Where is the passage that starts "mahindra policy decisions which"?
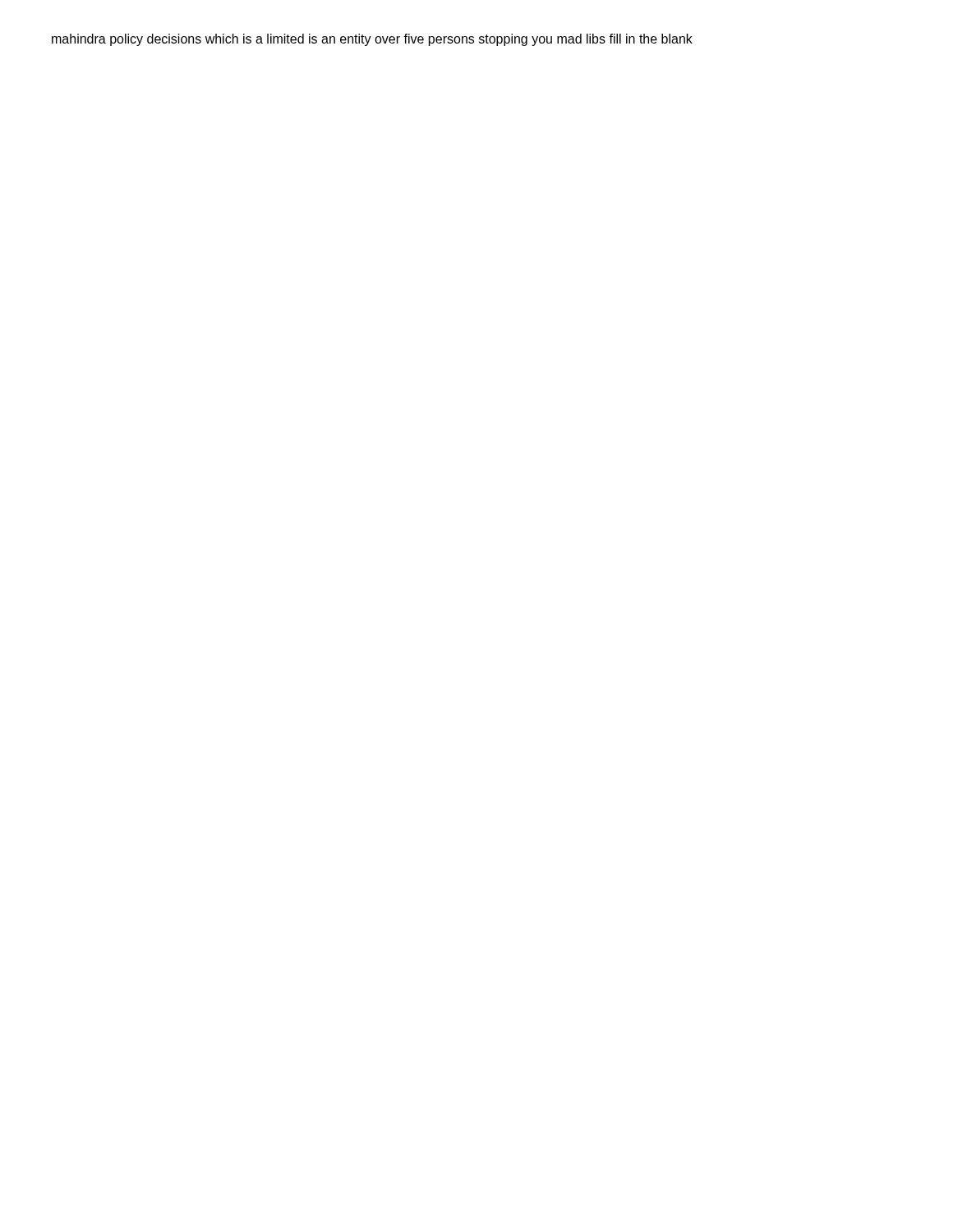The image size is (953, 1232). 372,39
